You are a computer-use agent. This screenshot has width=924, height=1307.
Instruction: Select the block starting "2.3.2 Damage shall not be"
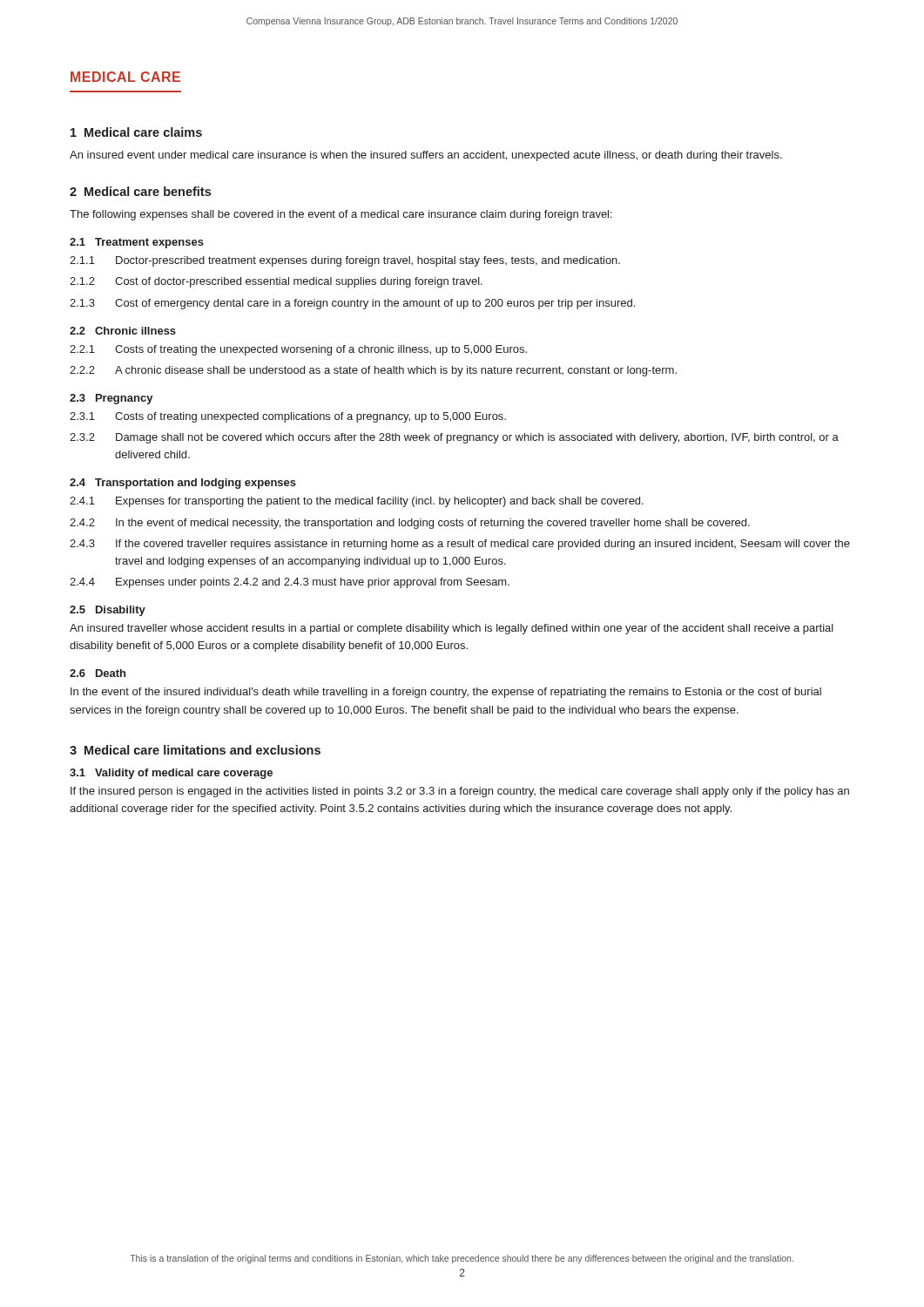click(462, 446)
